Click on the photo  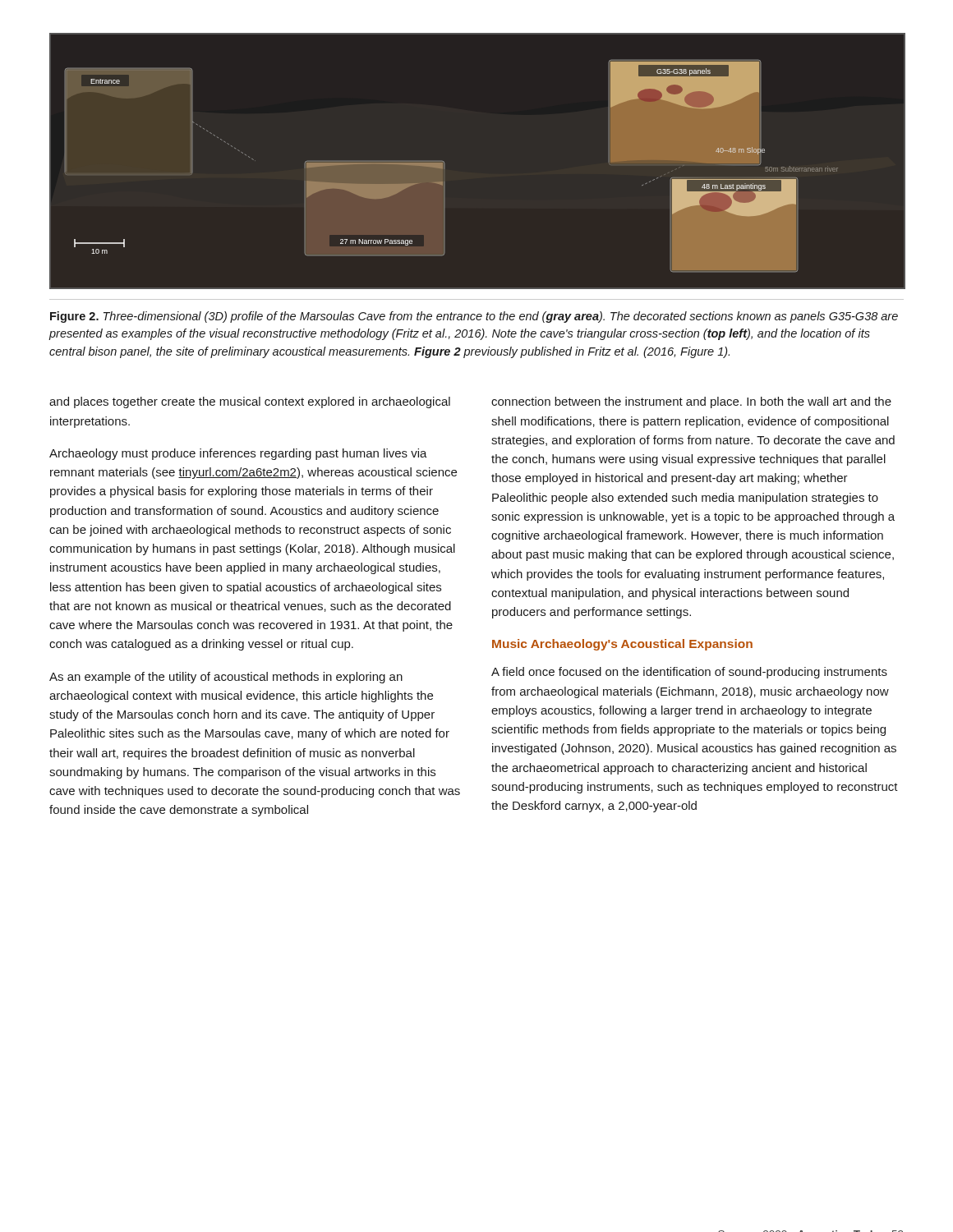(x=476, y=161)
